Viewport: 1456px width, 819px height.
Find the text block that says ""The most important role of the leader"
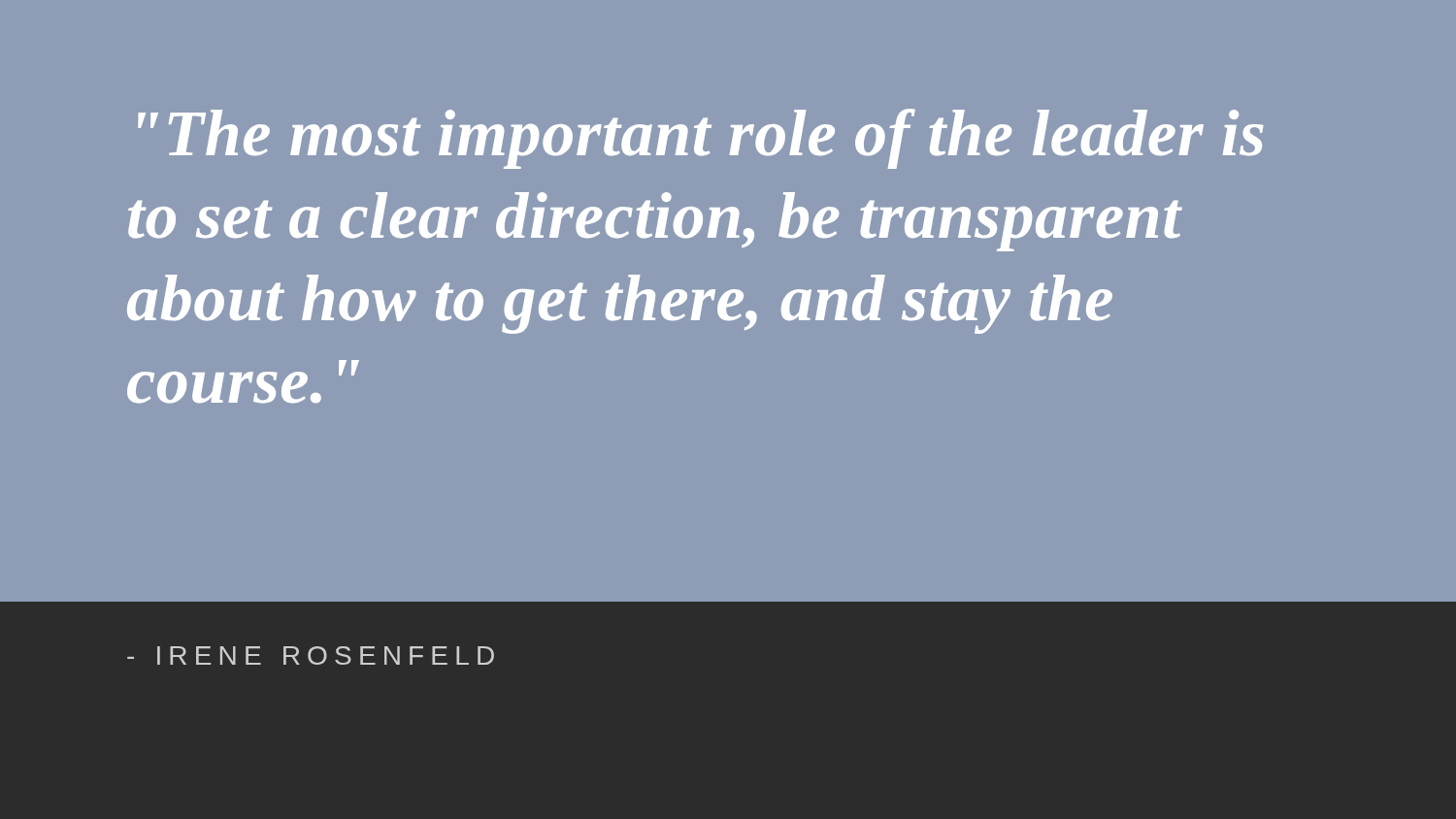696,257
